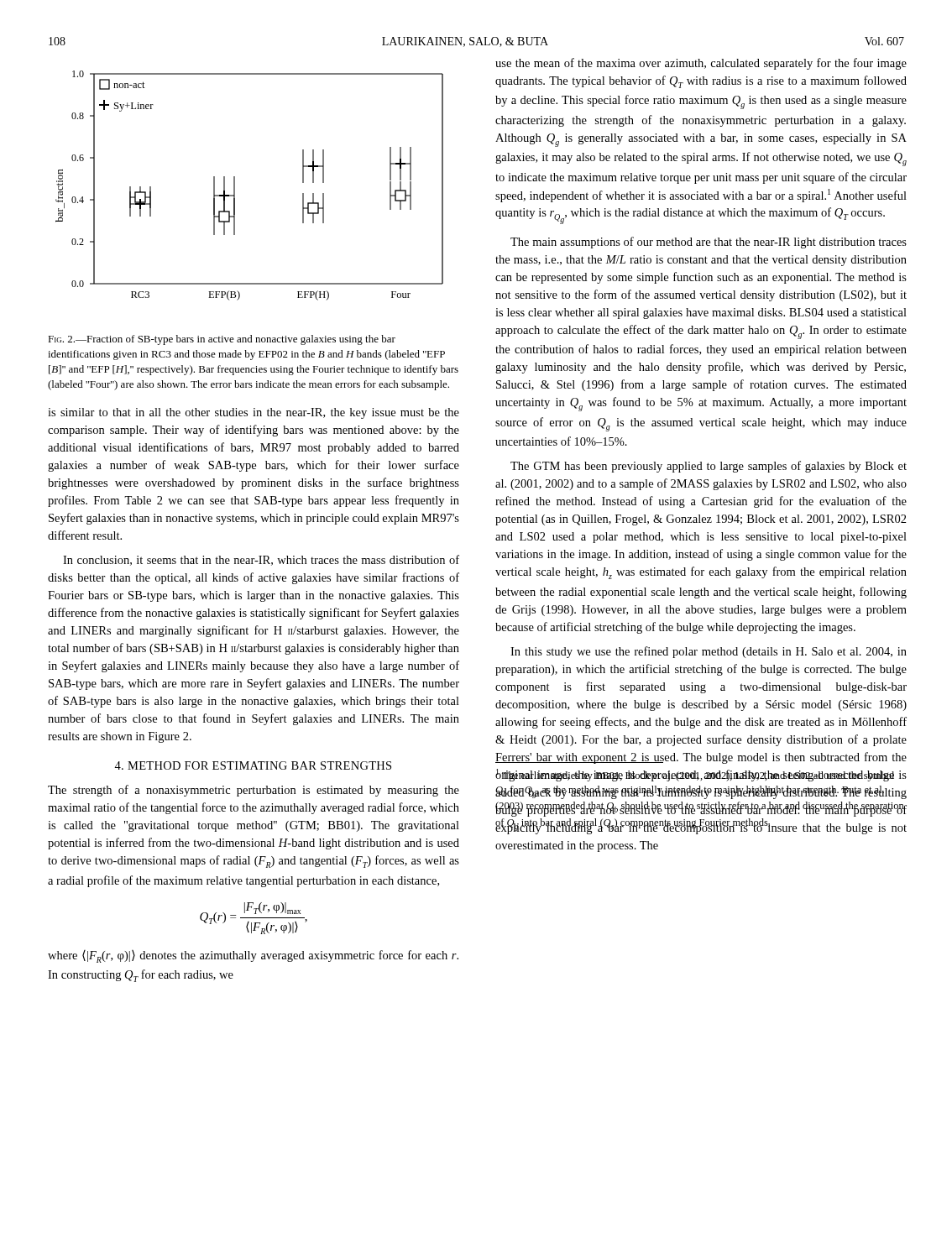The width and height of the screenshot is (952, 1259).
Task: Locate the text block that reads "The GTM has been previously applied"
Action: click(x=701, y=547)
